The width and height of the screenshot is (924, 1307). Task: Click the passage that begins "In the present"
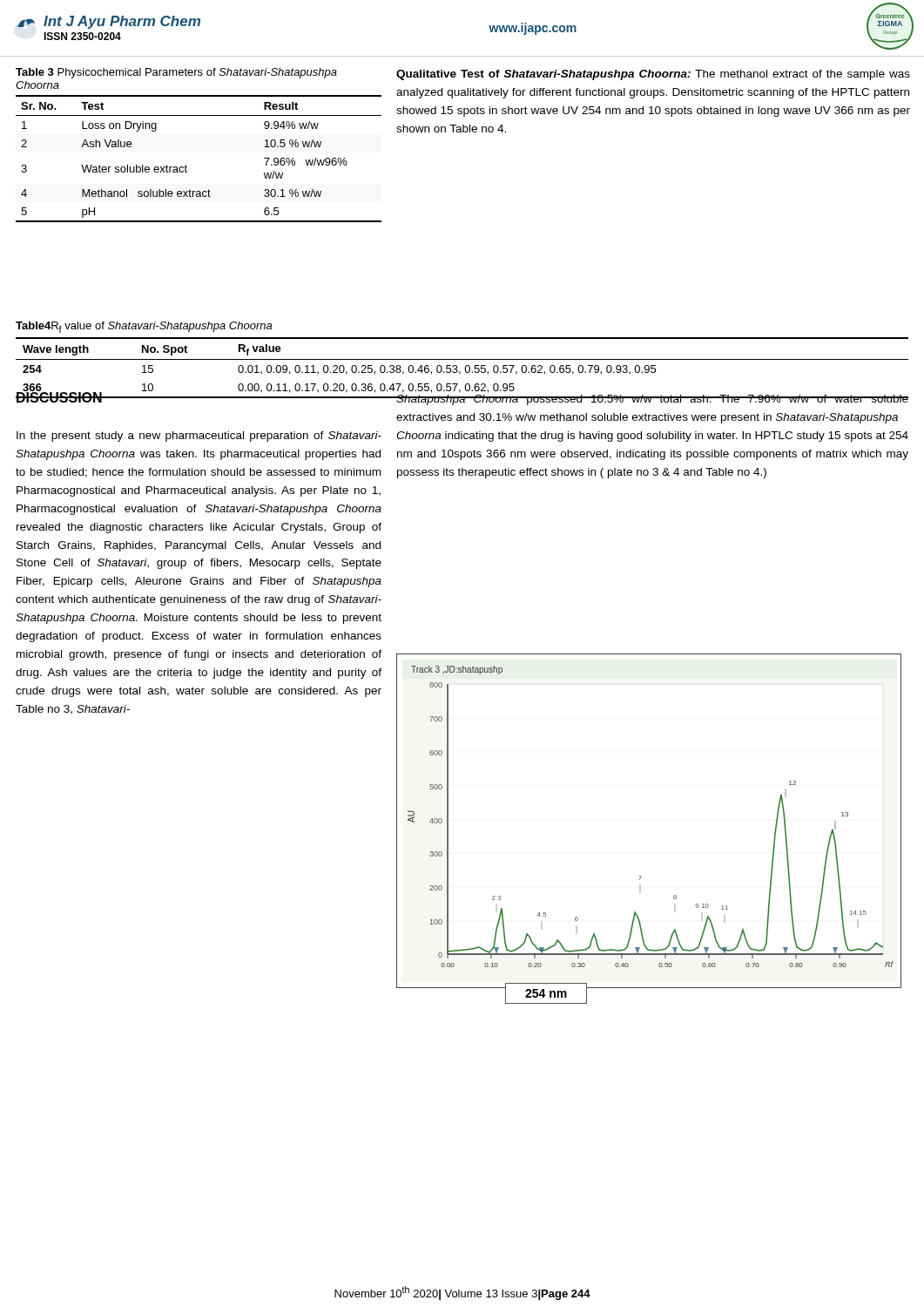[199, 572]
